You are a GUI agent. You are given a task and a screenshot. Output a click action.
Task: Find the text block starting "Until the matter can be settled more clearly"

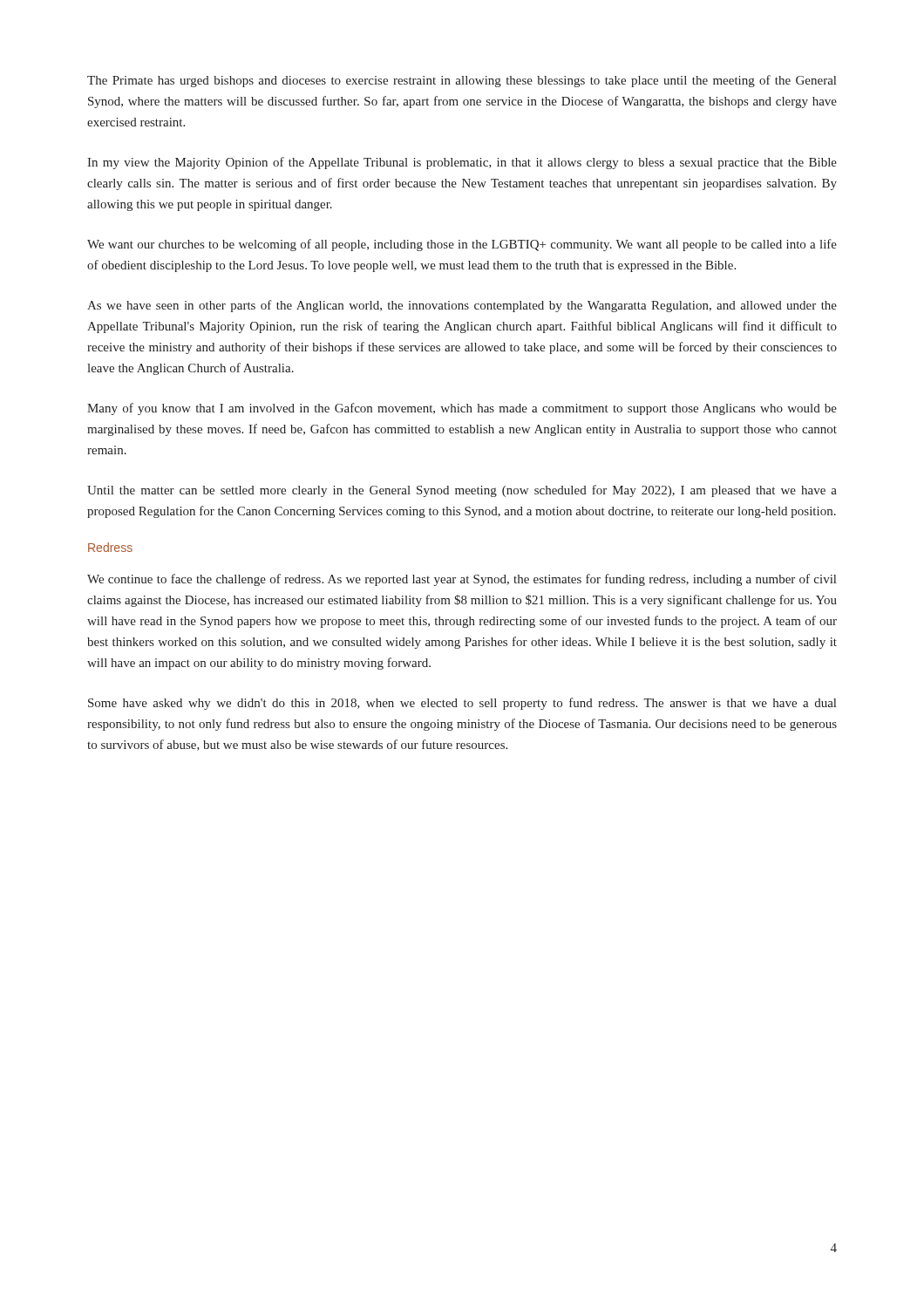pos(462,501)
